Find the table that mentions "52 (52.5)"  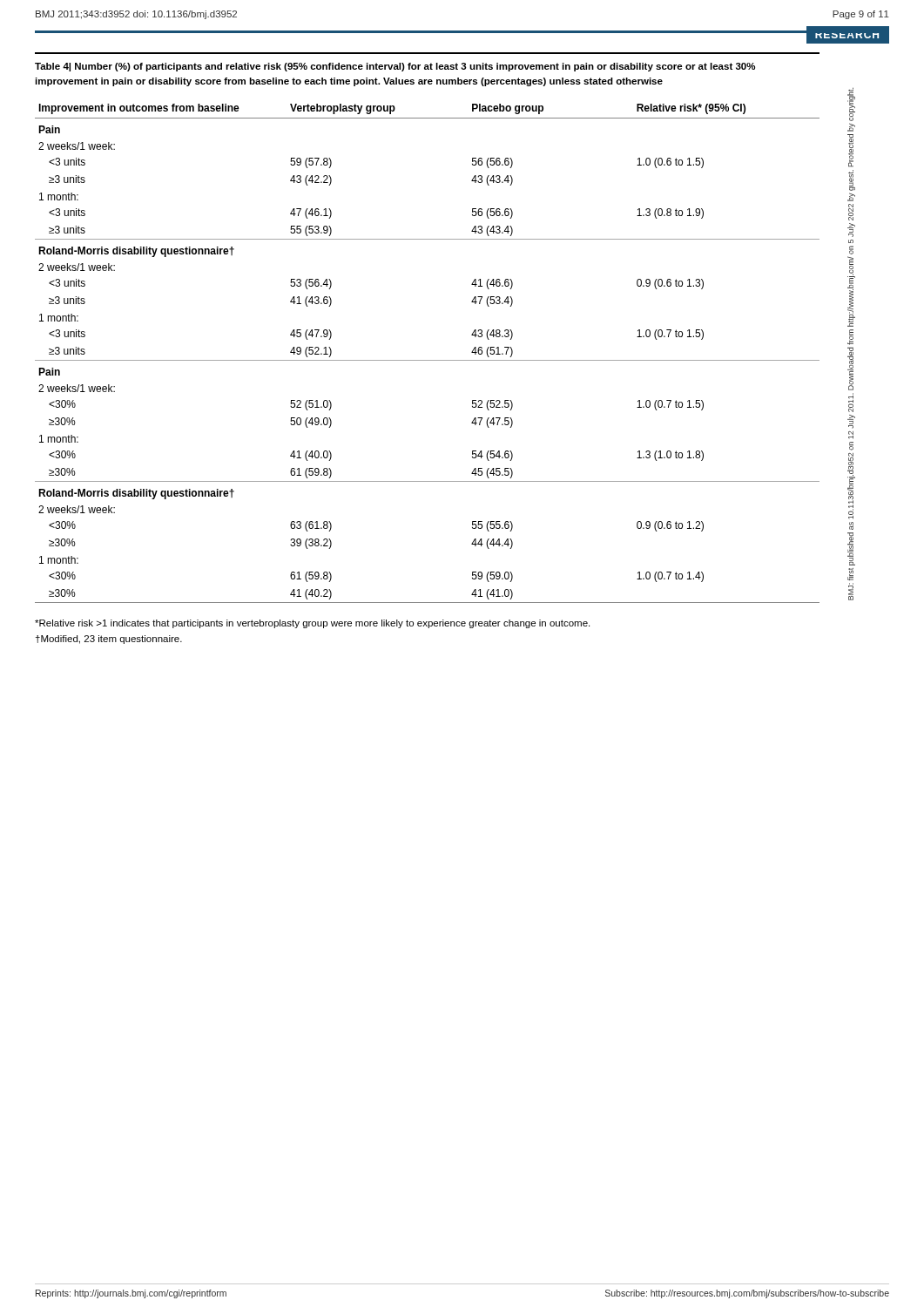427,350
